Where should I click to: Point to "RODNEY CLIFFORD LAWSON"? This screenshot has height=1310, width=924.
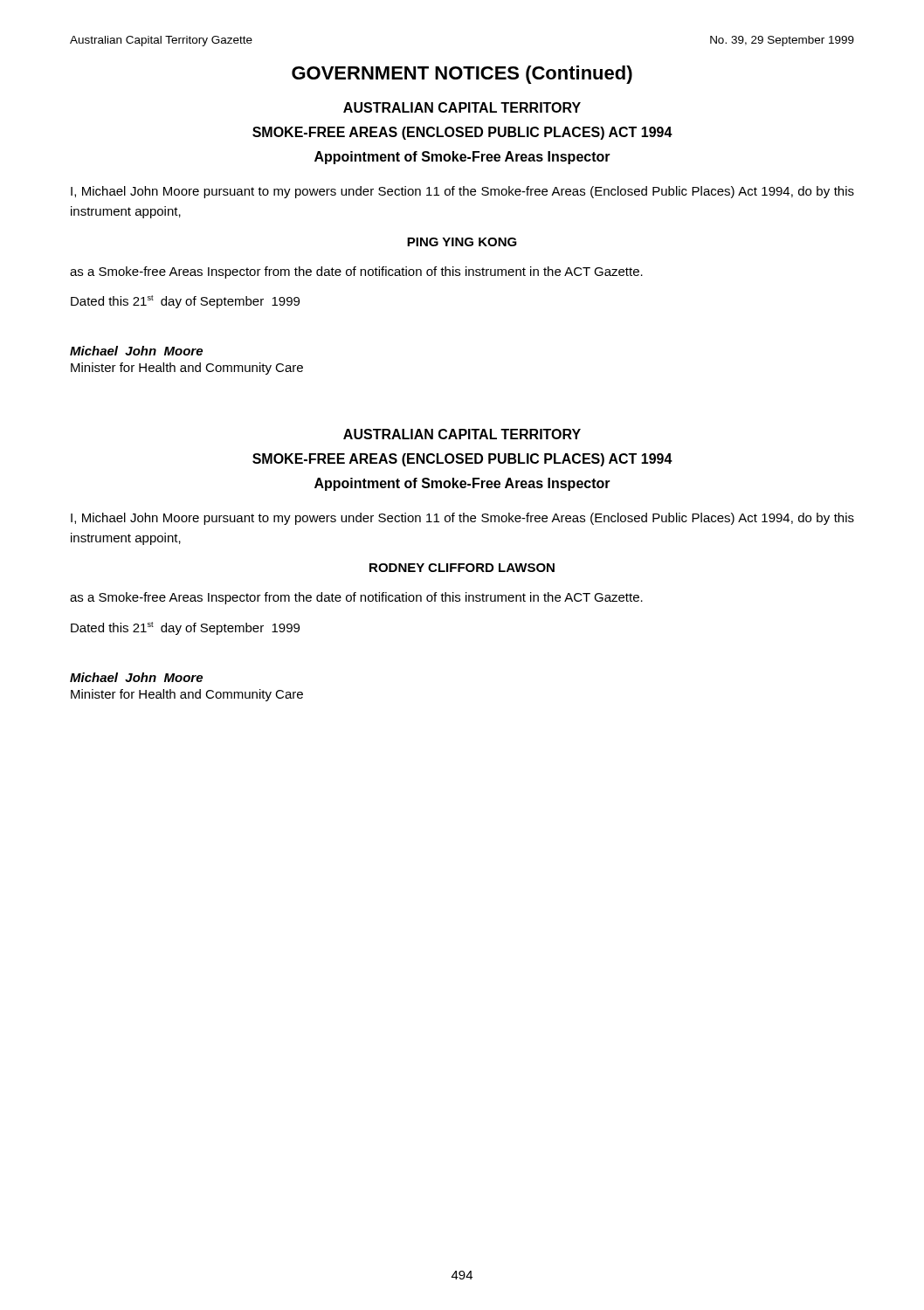(462, 567)
